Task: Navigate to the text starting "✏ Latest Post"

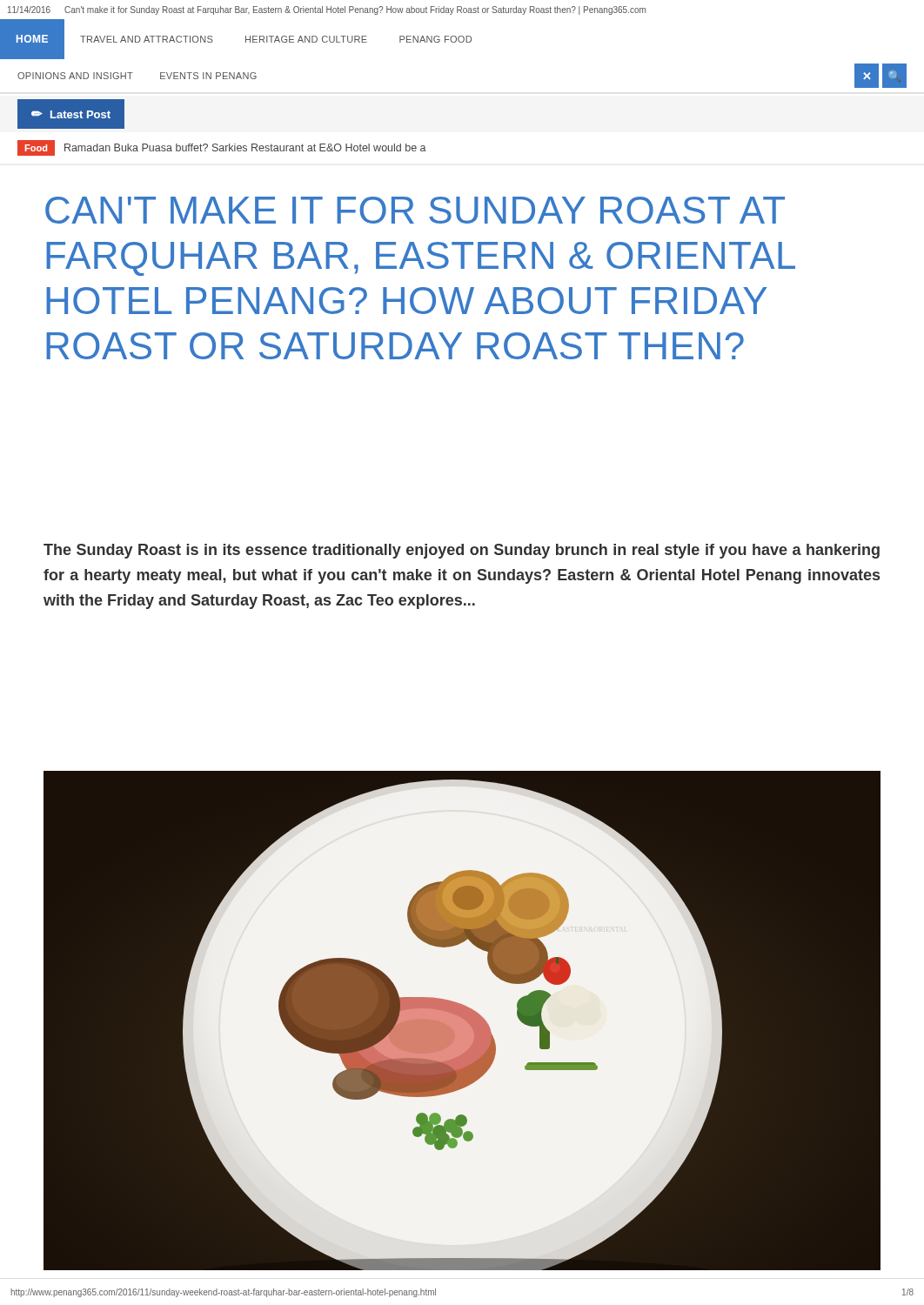Action: 71,114
